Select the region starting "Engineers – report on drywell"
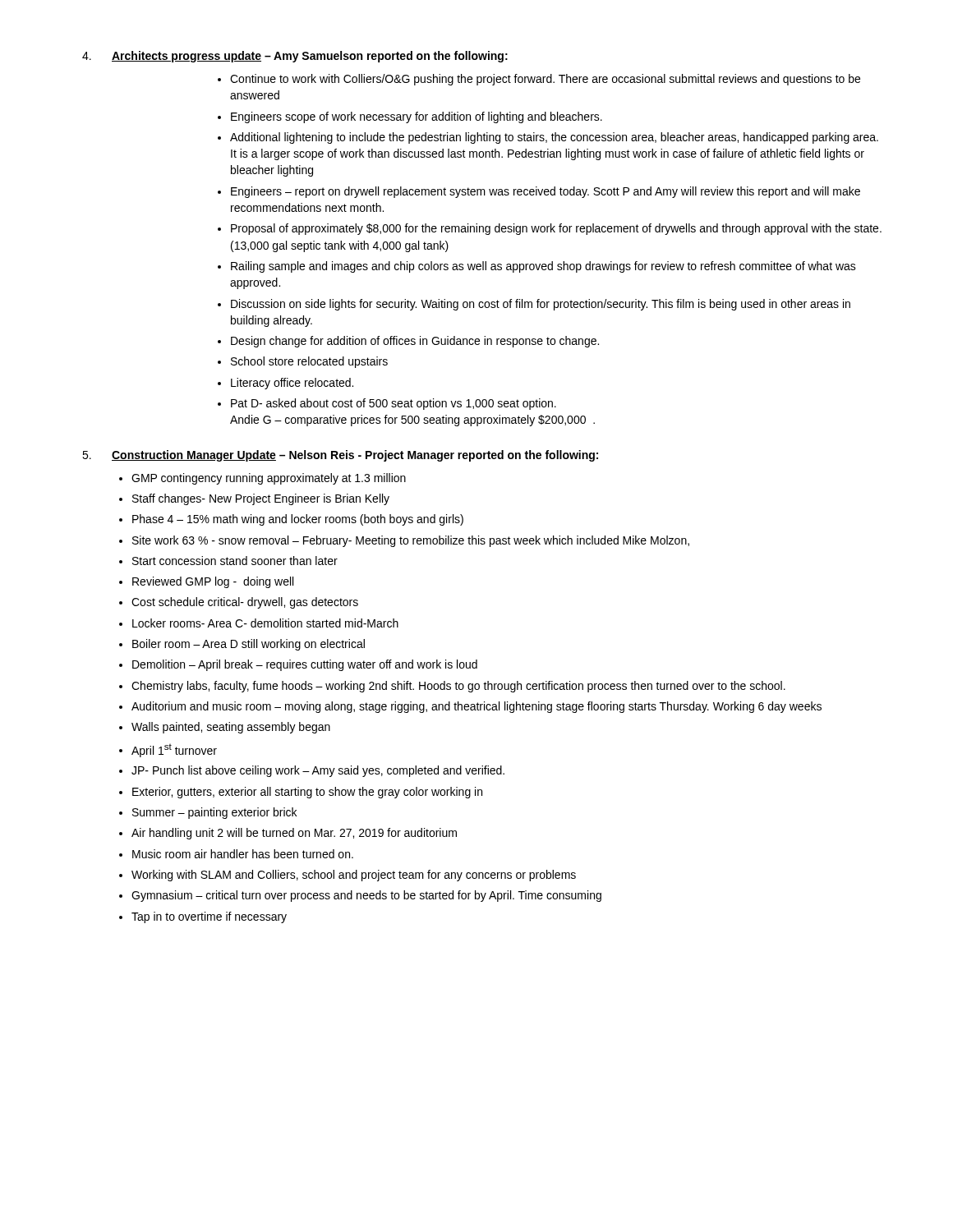The image size is (953, 1232). [x=545, y=200]
